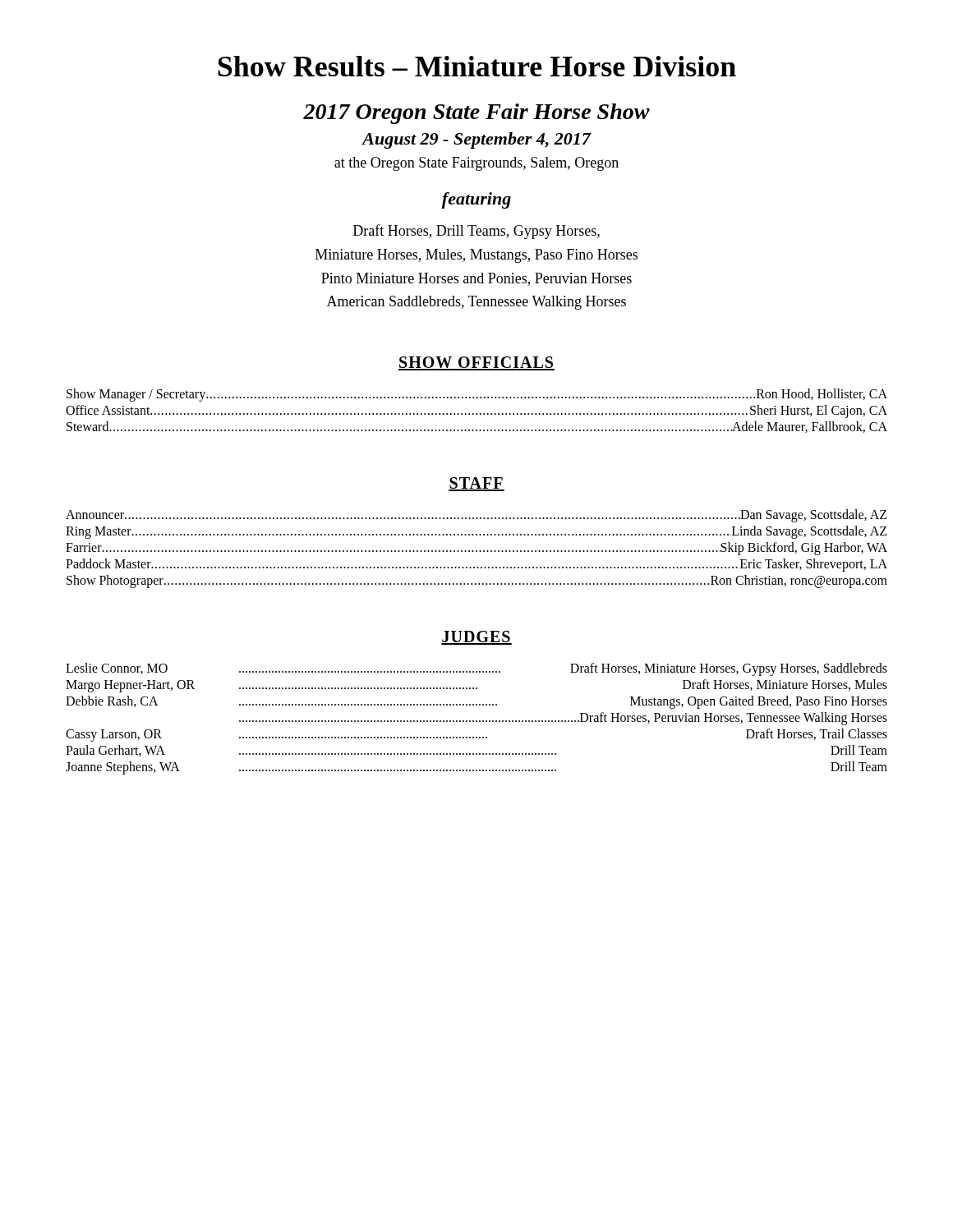Screen dimensions: 1232x953
Task: Find the block on this page that starts "Margo Hepner-Hart, OR........................................................................."
Action: point(476,685)
